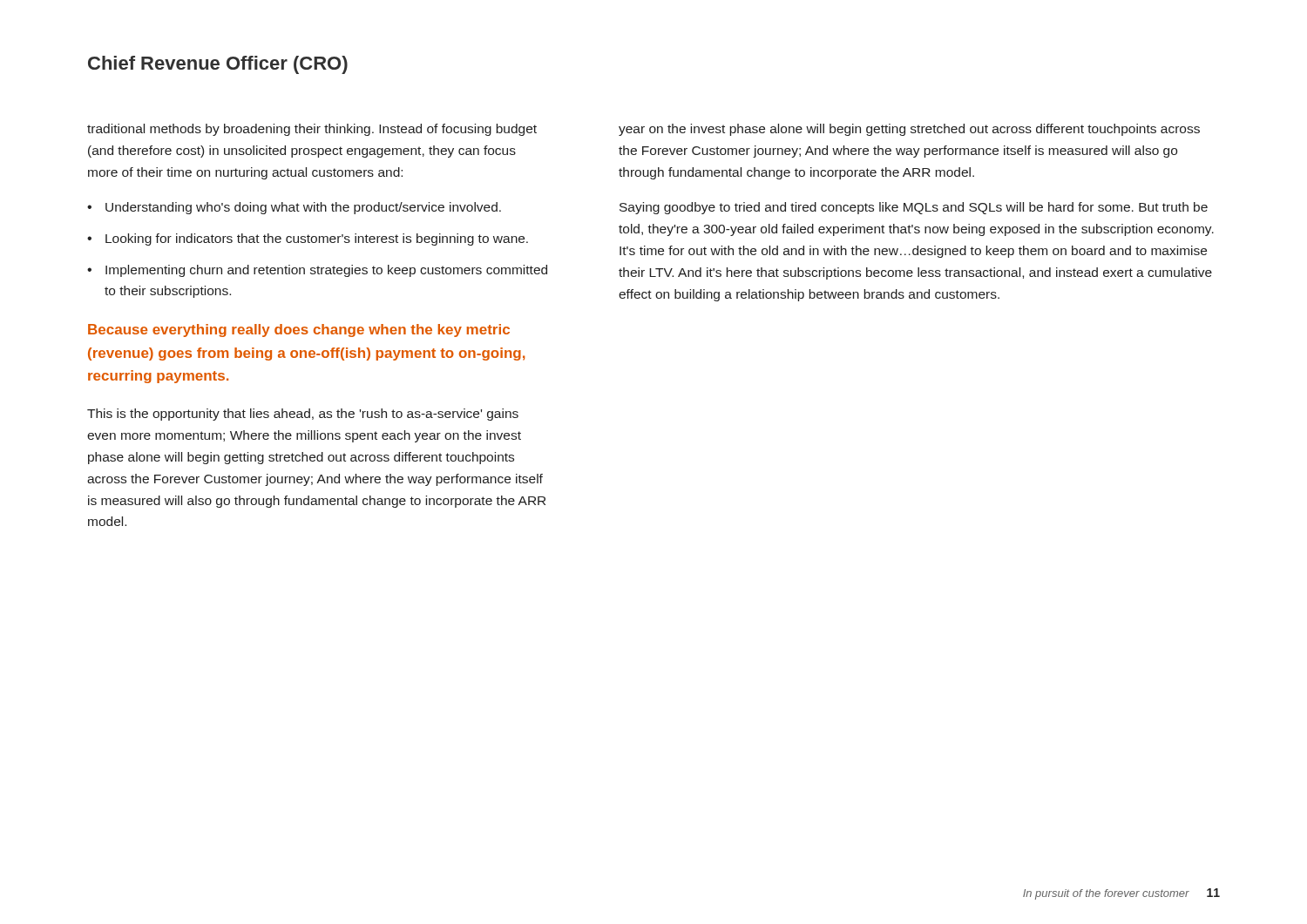The height and width of the screenshot is (924, 1307).
Task: Navigate to the region starting "Saying goodbye to tried and tired"
Action: 919,251
